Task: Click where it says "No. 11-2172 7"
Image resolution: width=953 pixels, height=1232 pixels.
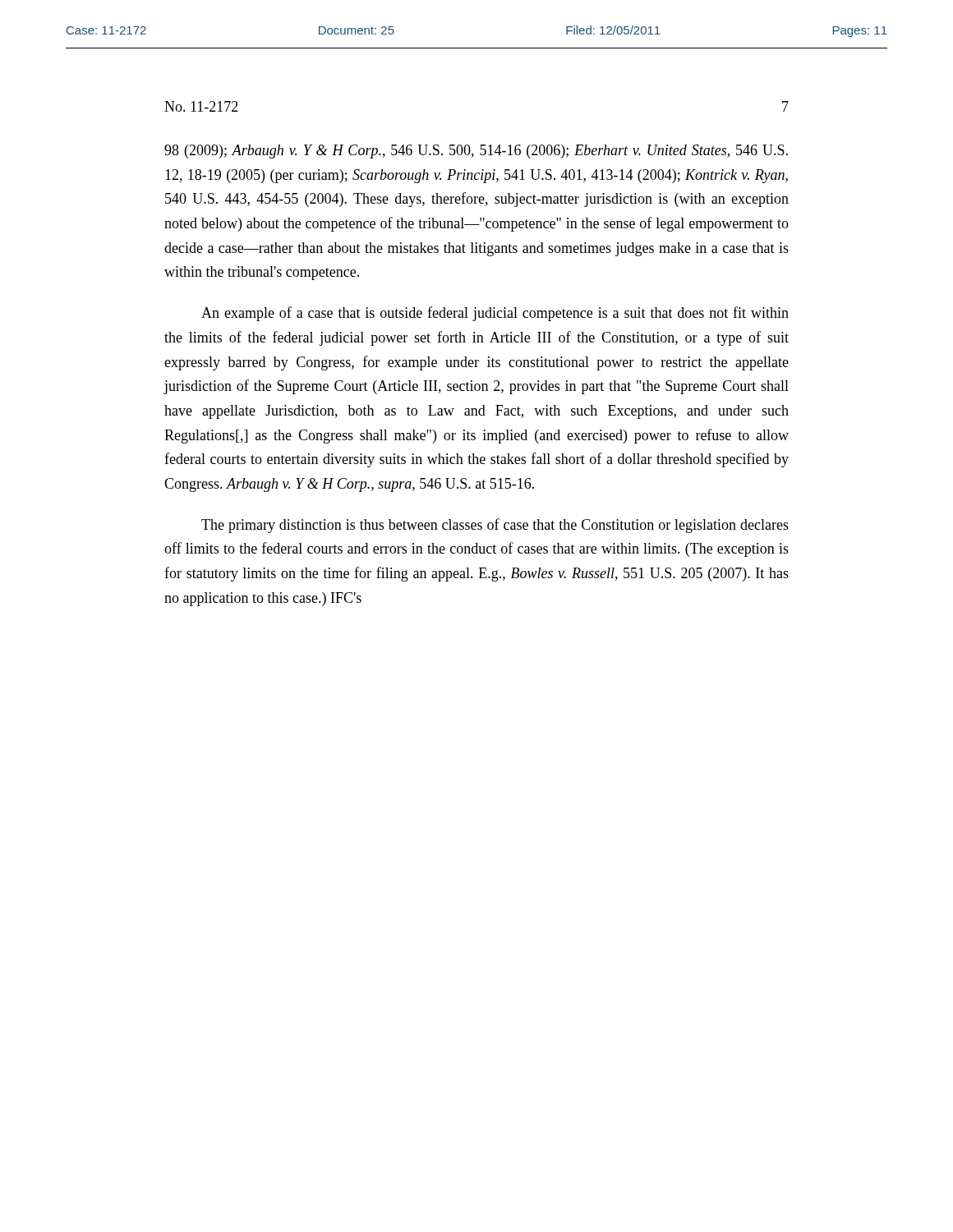Action: tap(200, 106)
